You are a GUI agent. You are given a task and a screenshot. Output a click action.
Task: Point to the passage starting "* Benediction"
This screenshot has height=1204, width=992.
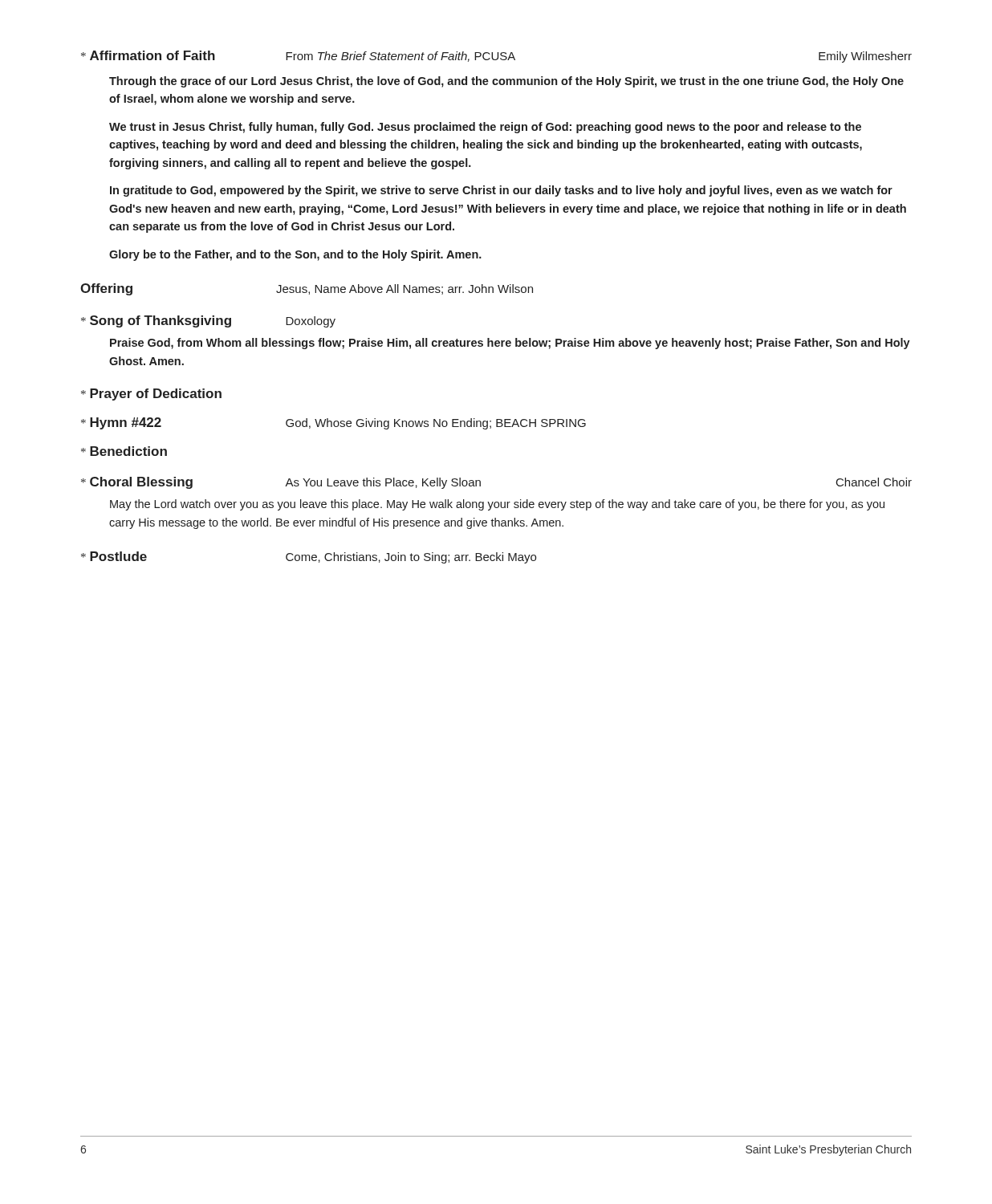coord(124,451)
